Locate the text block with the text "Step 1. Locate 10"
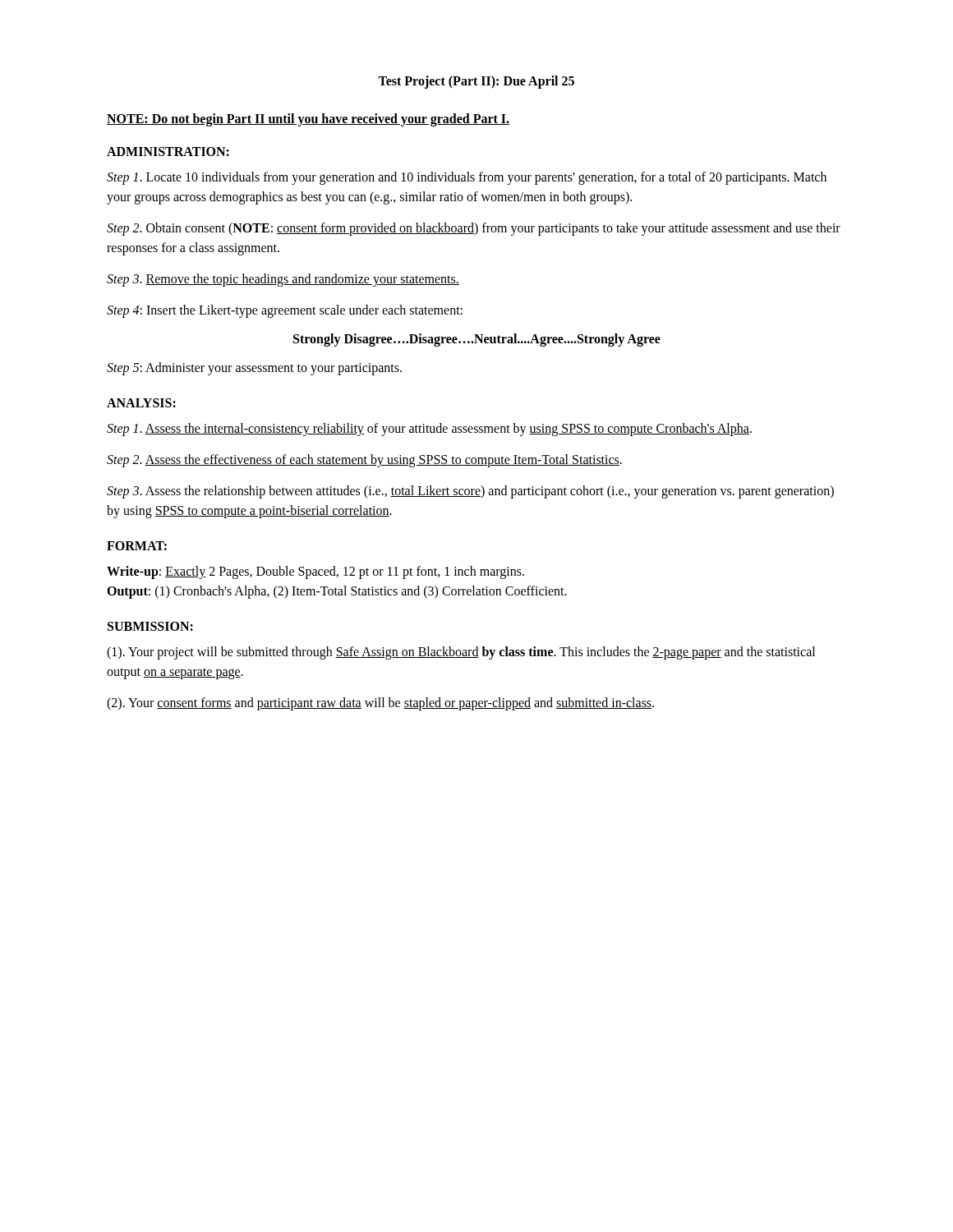This screenshot has height=1232, width=953. point(467,187)
